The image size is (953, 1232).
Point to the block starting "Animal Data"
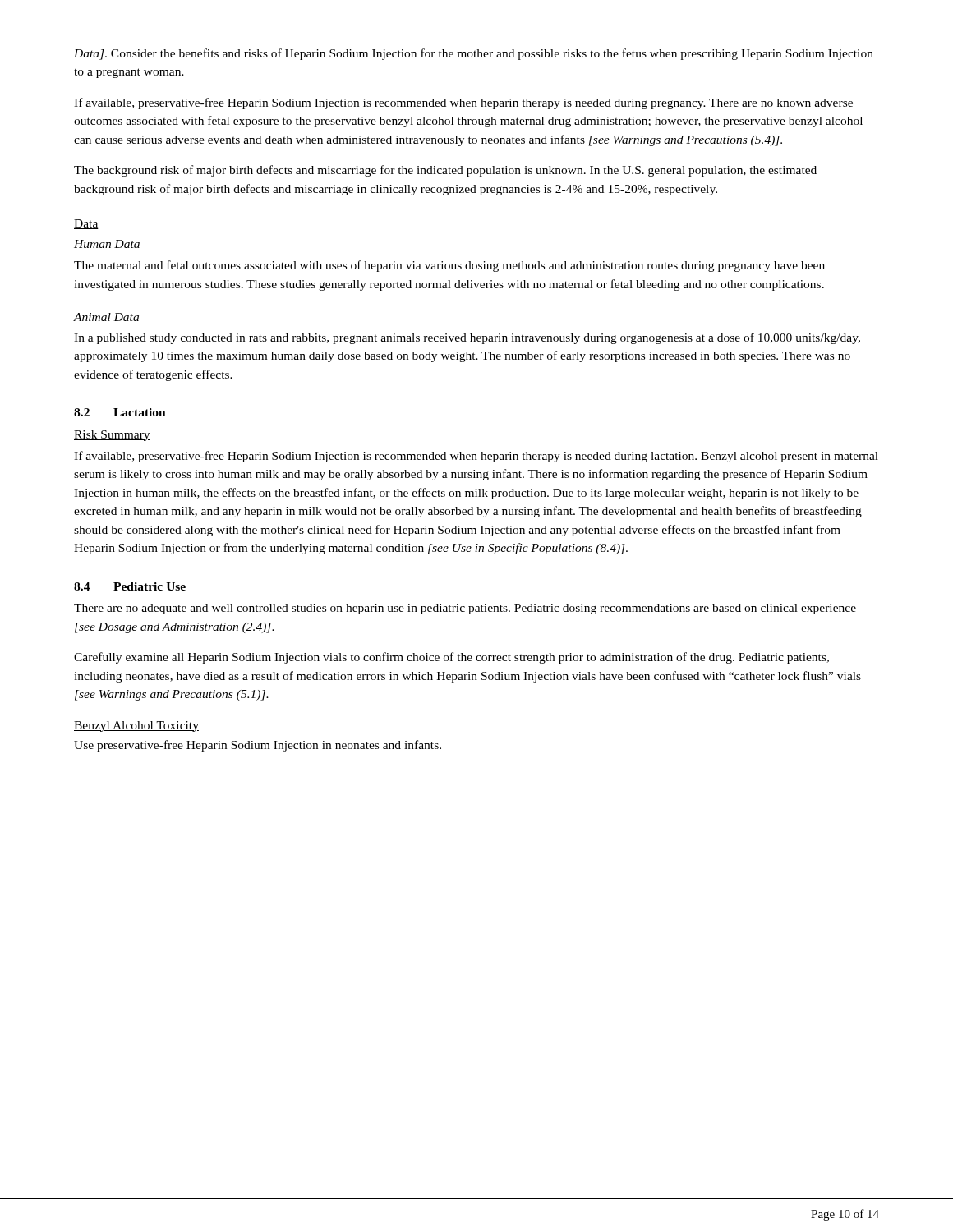click(107, 317)
